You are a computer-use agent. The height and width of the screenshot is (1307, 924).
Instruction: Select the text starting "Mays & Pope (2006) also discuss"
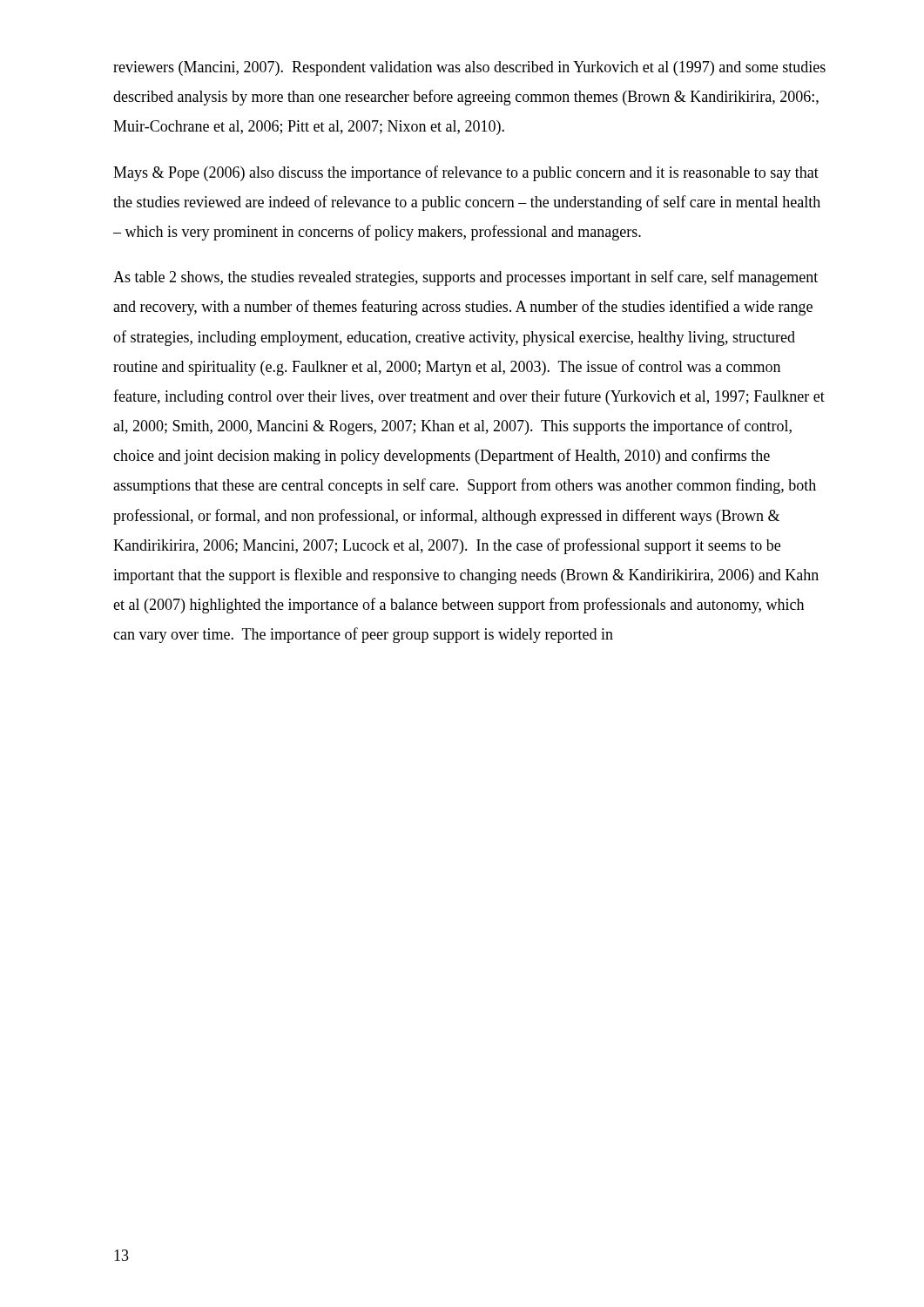click(467, 202)
